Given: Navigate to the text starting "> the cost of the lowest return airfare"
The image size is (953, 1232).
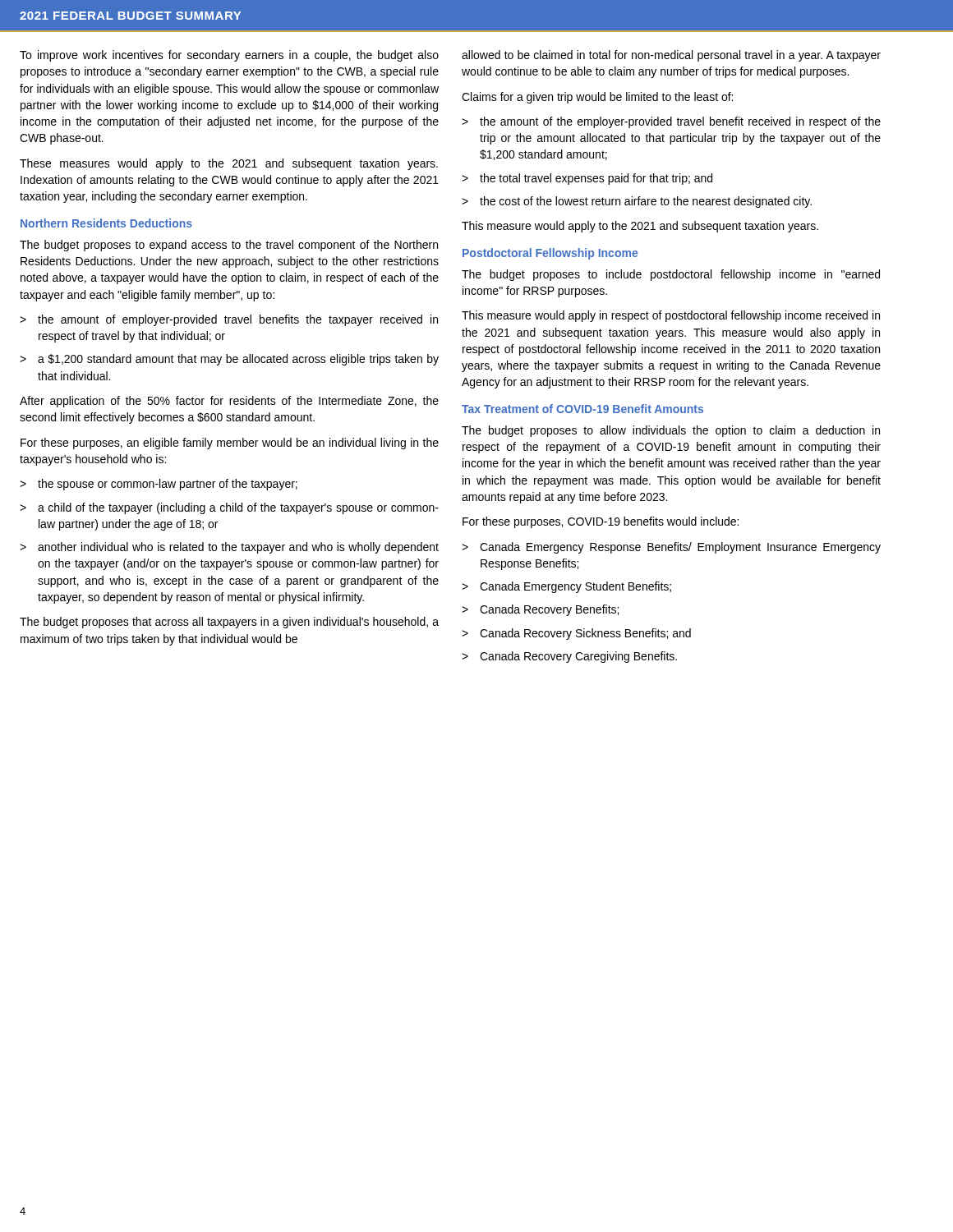Looking at the screenshot, I should [x=637, y=201].
